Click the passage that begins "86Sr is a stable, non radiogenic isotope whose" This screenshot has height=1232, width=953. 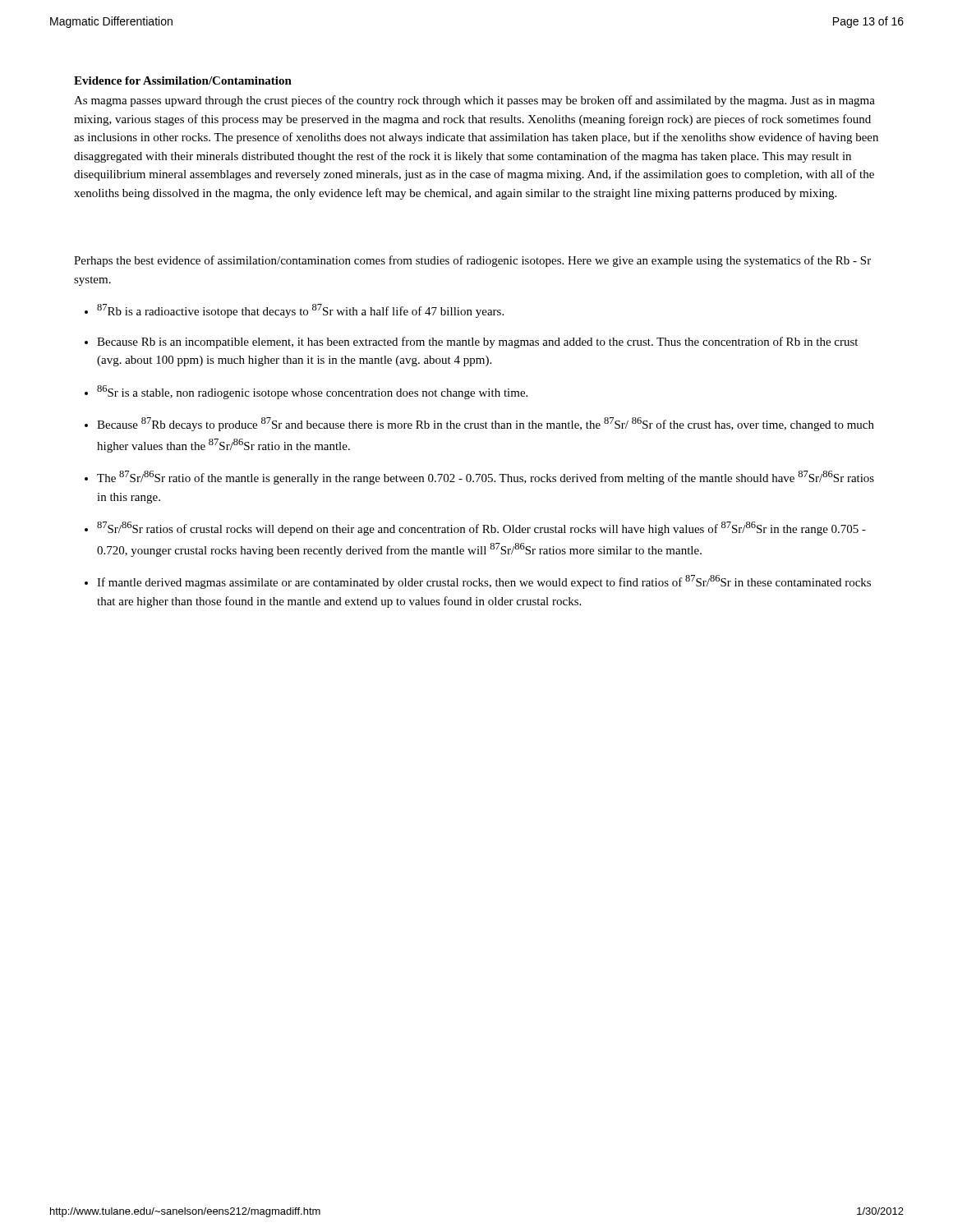point(313,391)
